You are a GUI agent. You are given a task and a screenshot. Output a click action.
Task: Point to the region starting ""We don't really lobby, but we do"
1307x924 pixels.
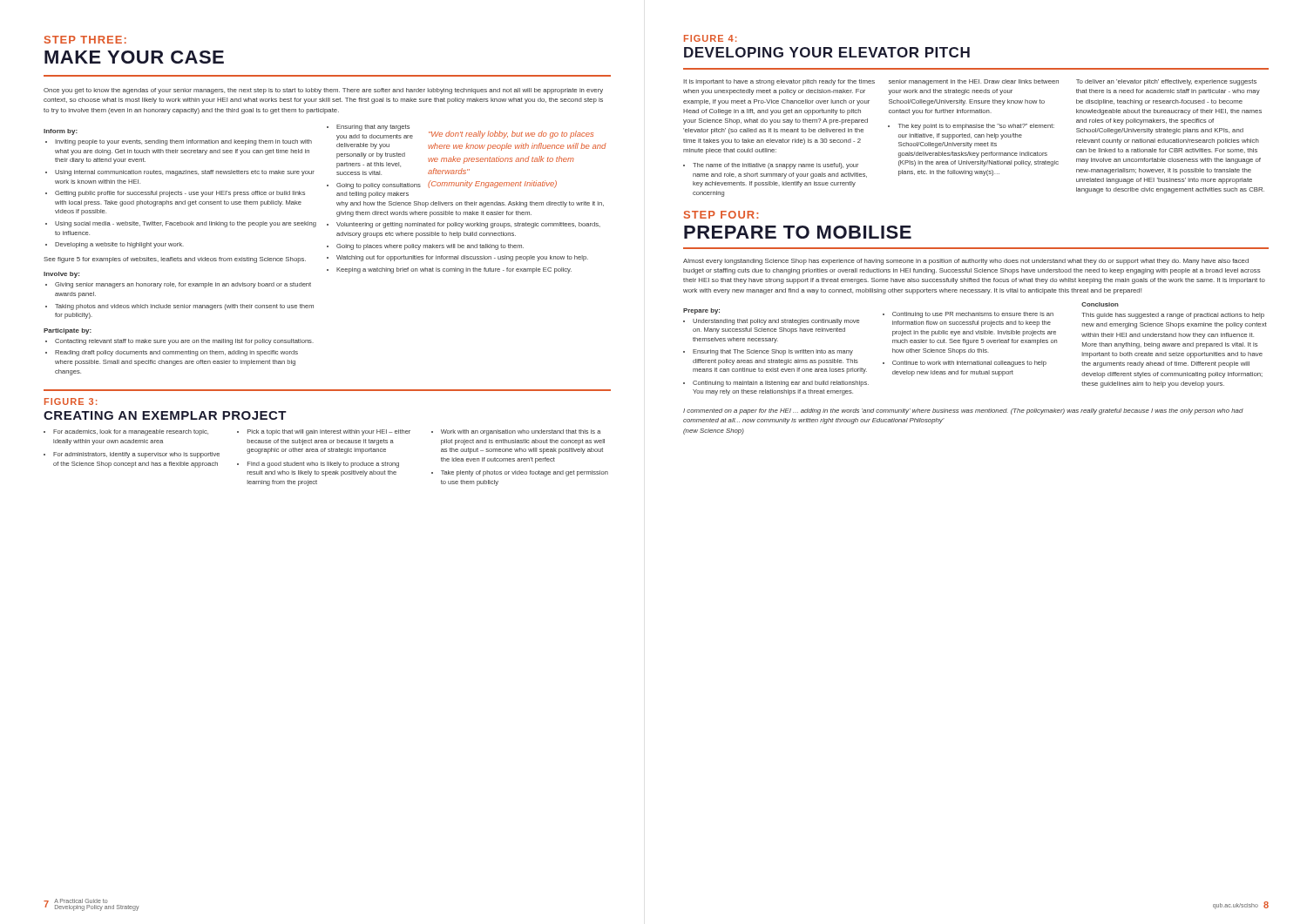517,159
